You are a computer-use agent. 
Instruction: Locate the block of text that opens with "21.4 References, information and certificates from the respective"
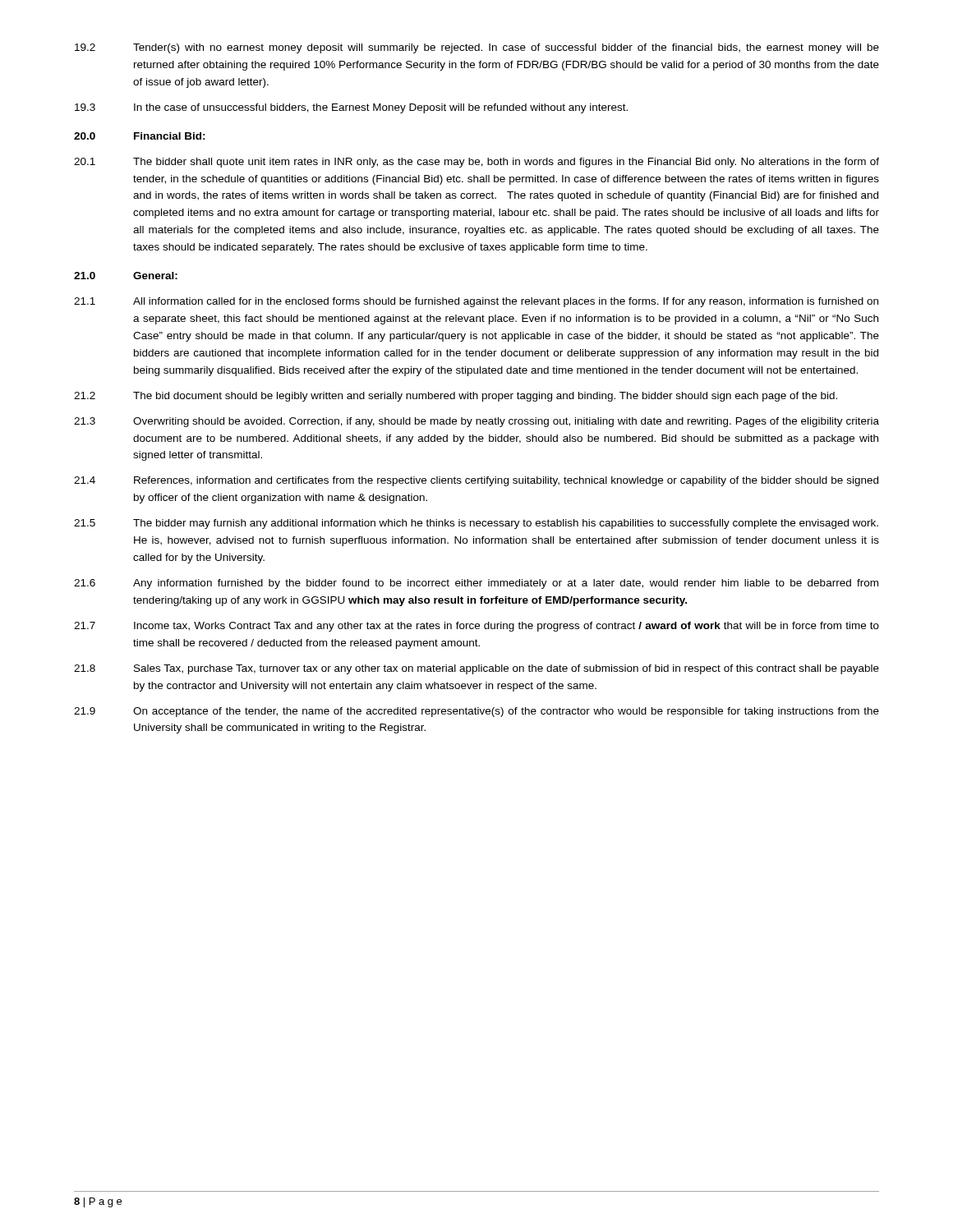(476, 490)
